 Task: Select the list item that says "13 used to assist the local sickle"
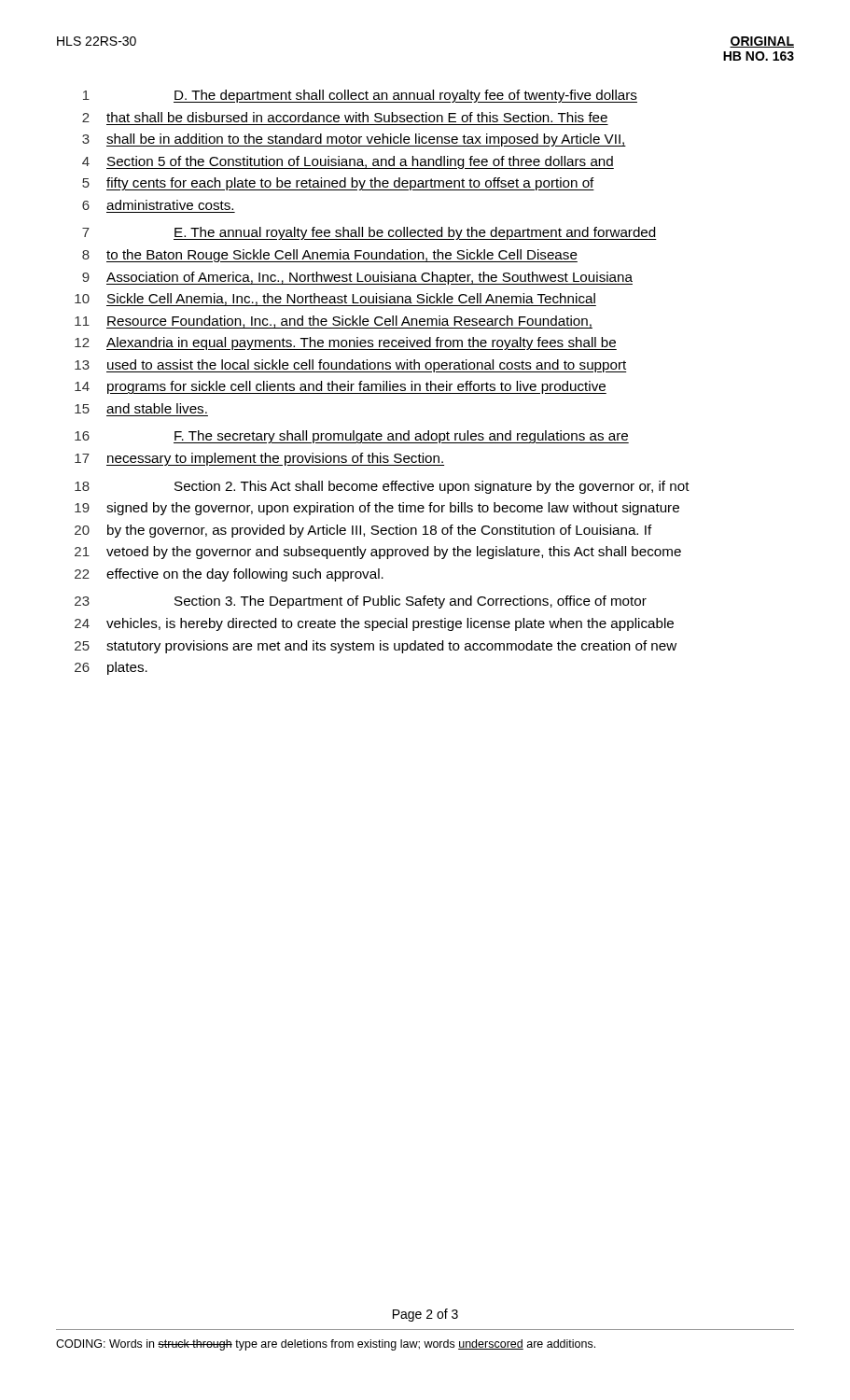425,364
